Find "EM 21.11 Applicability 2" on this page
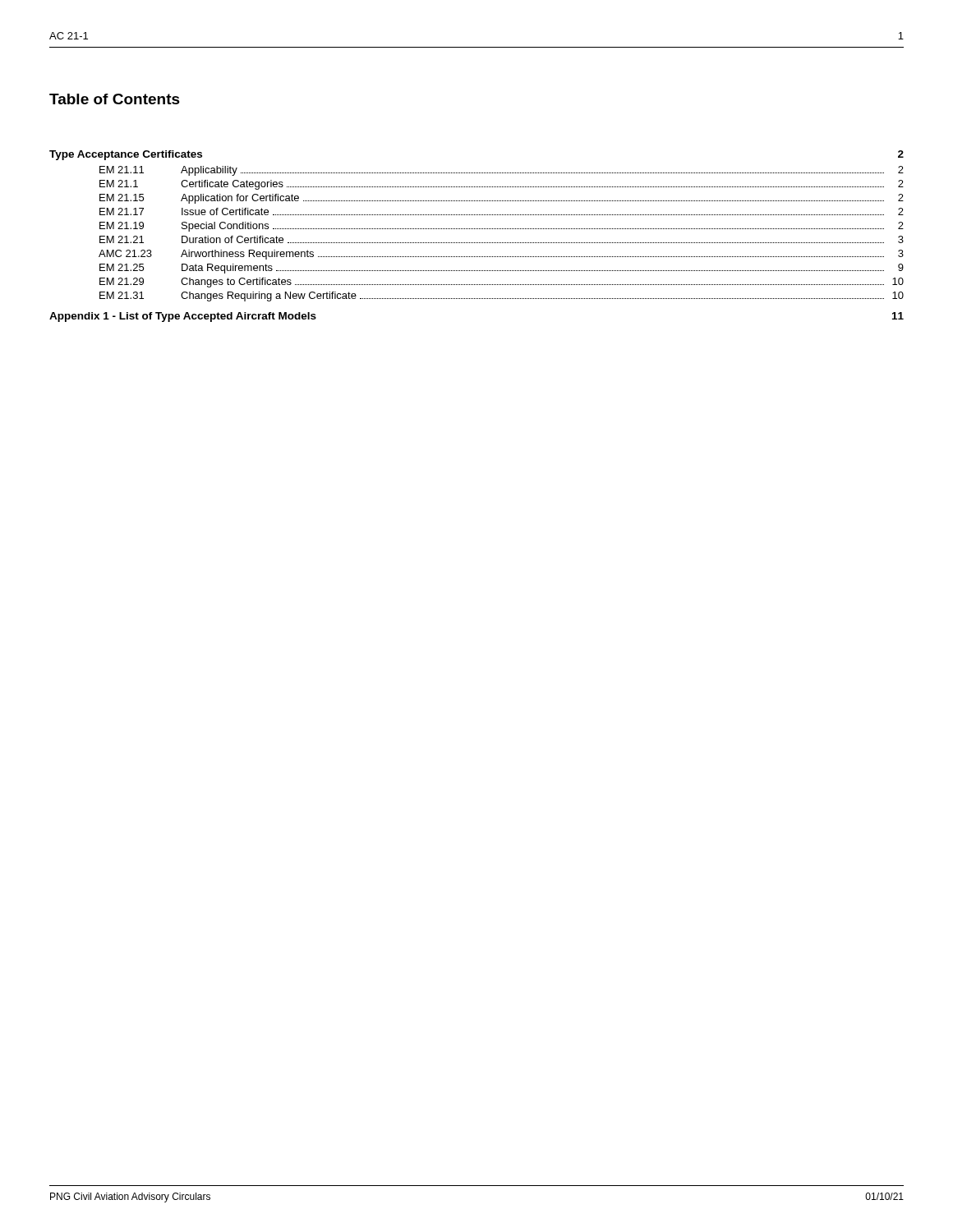 501,170
